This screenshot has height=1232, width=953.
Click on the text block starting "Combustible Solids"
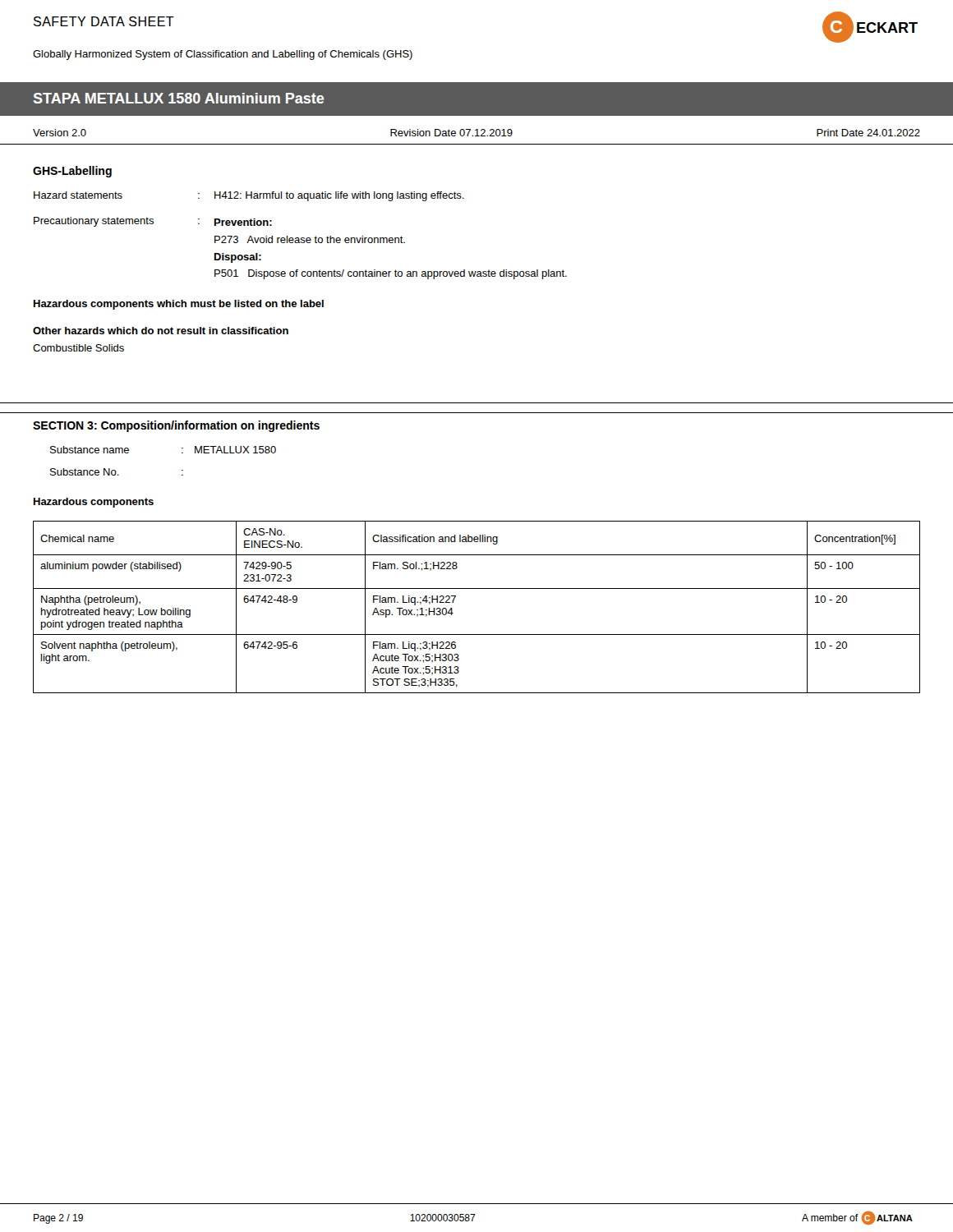(x=79, y=348)
